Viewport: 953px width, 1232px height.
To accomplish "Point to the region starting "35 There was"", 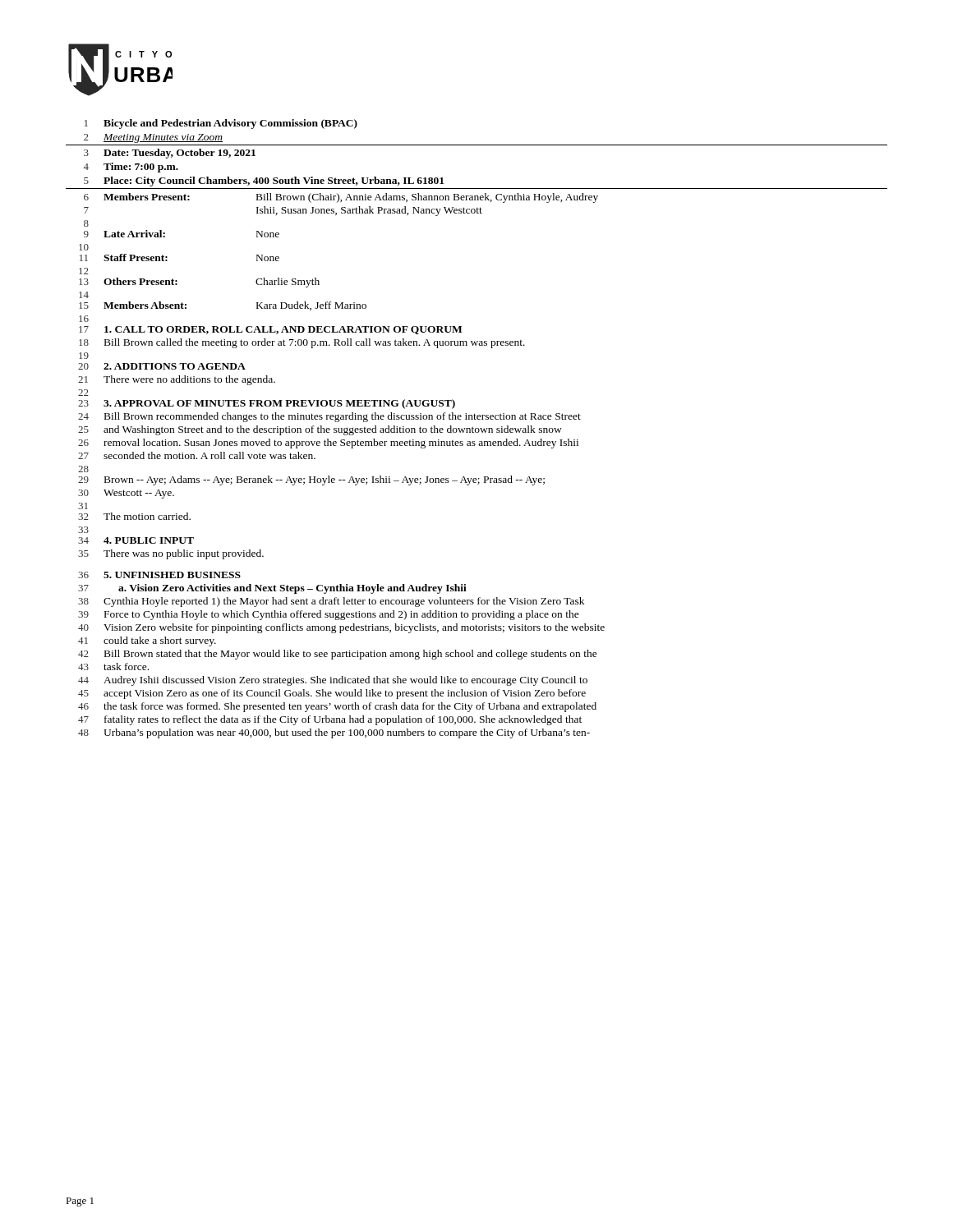I will point(171,554).
